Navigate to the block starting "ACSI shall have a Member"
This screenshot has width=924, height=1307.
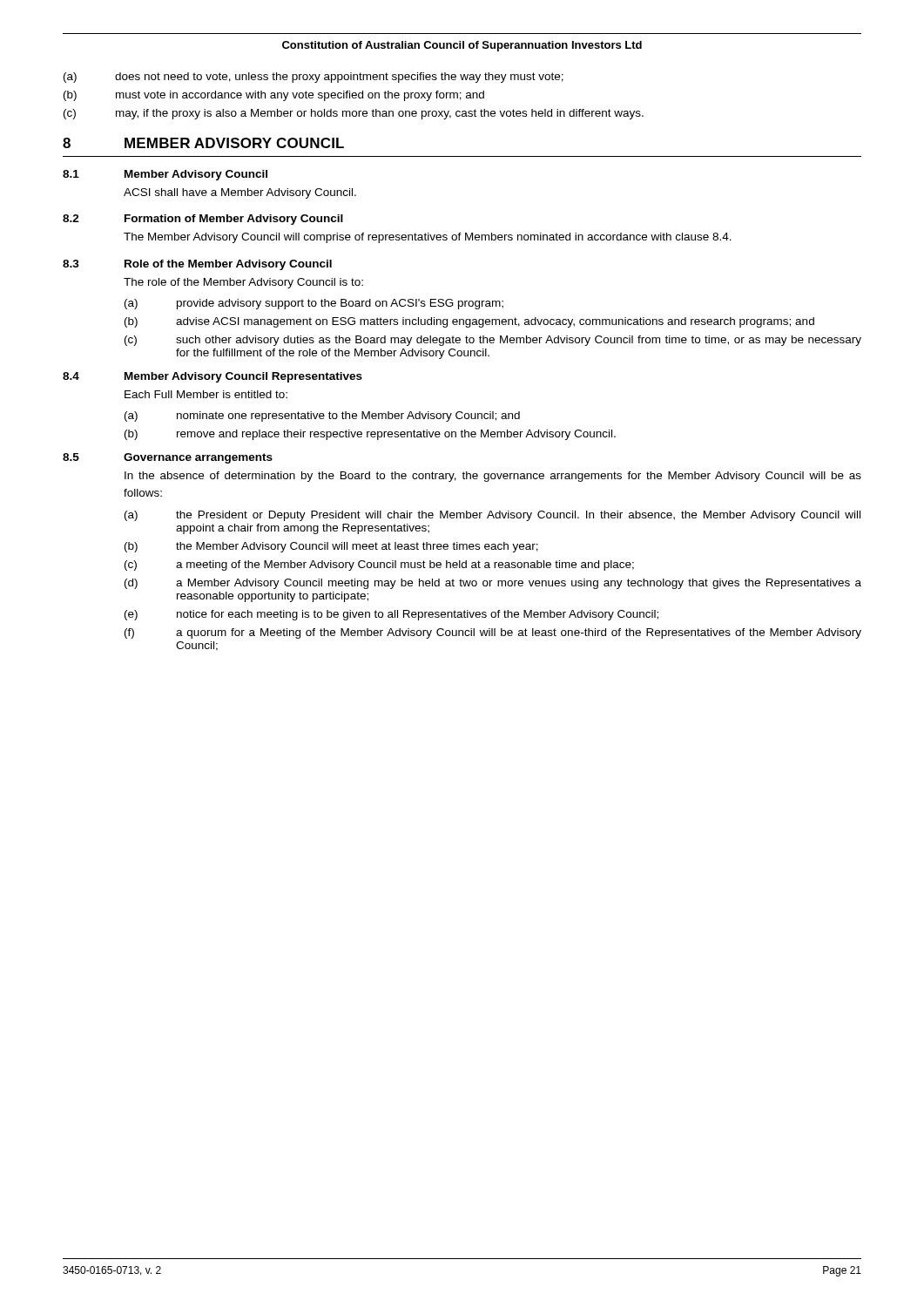click(240, 193)
